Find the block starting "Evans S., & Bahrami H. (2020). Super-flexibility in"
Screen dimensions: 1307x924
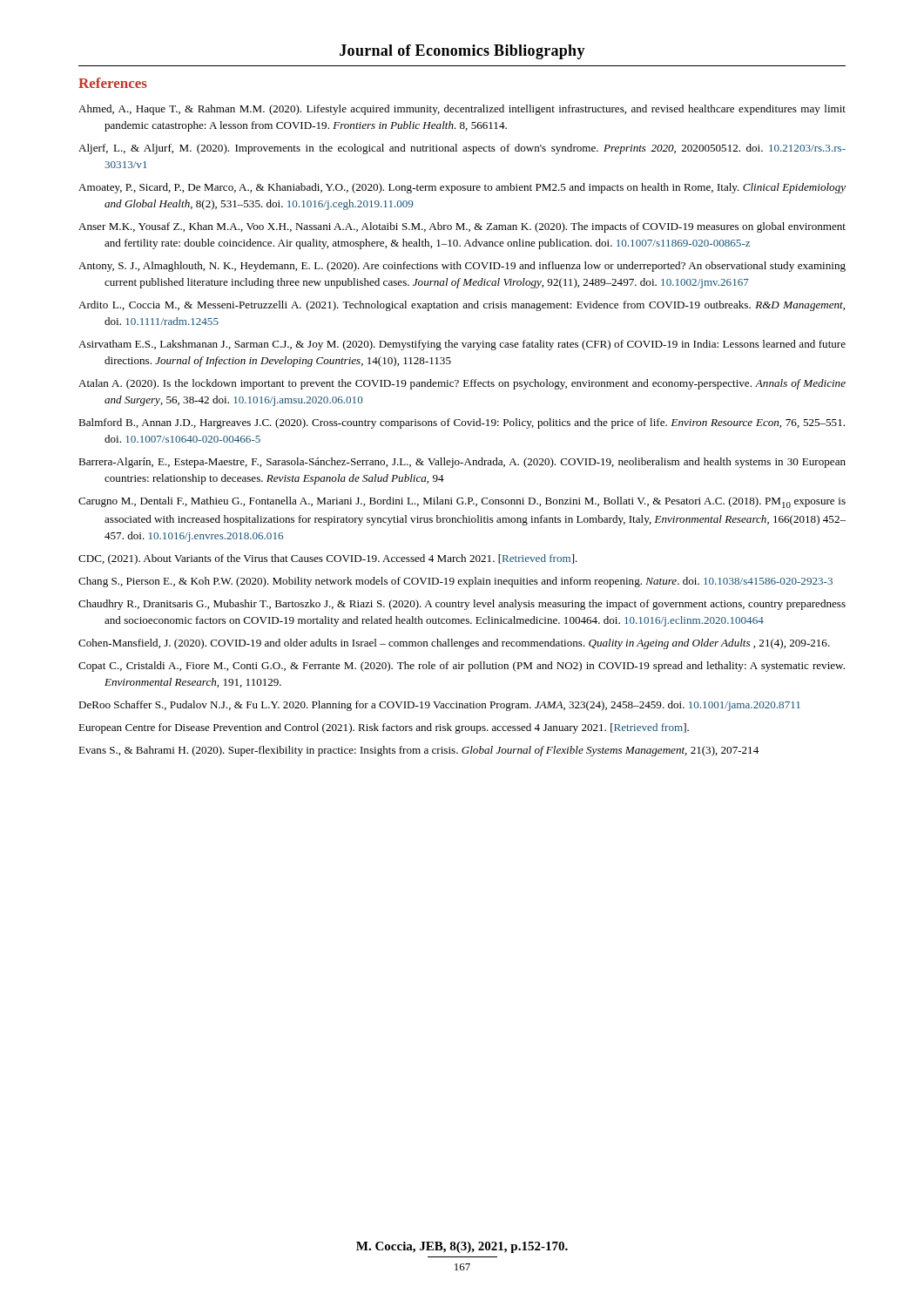pos(419,750)
